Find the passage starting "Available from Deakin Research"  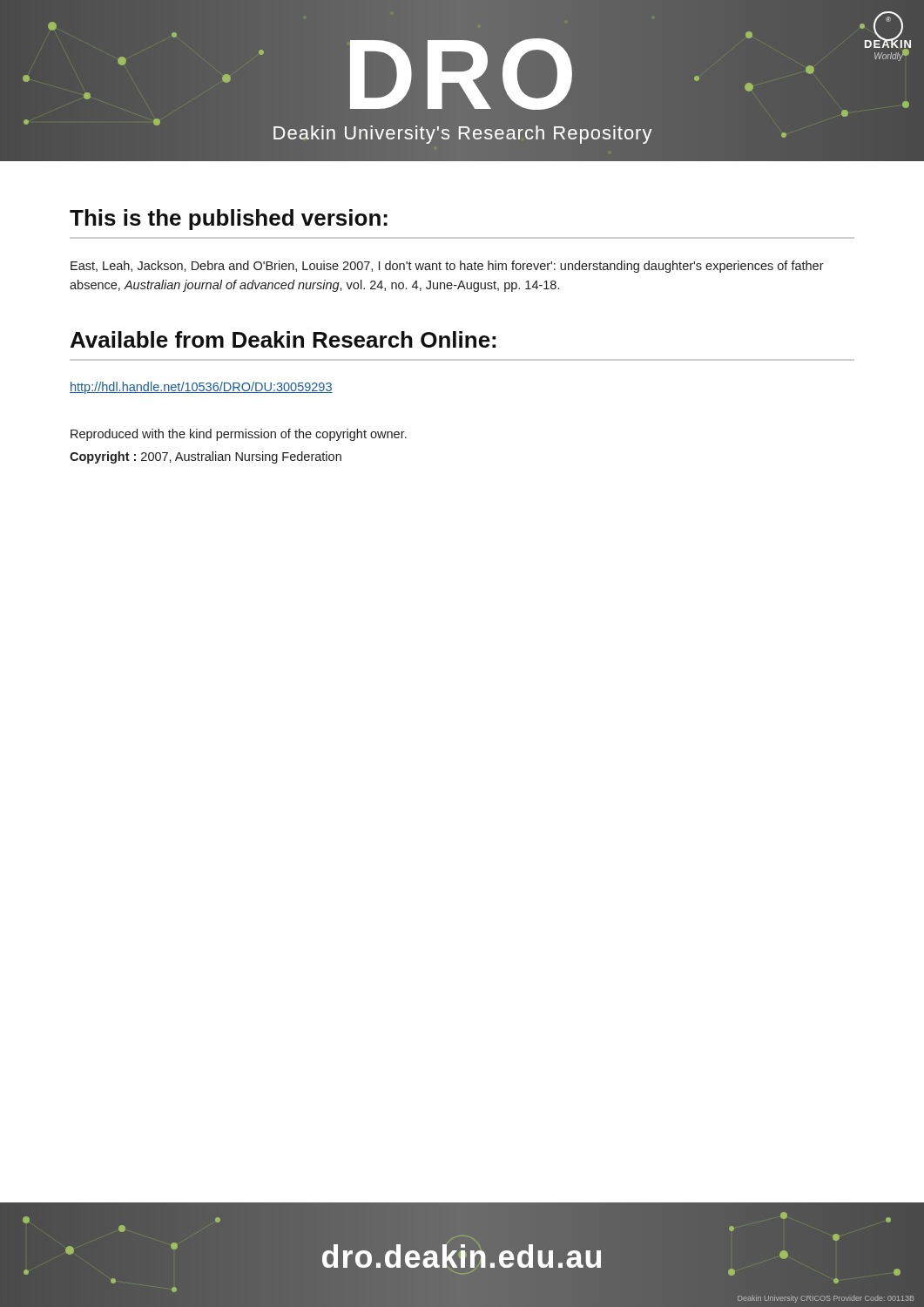pyautogui.click(x=462, y=344)
